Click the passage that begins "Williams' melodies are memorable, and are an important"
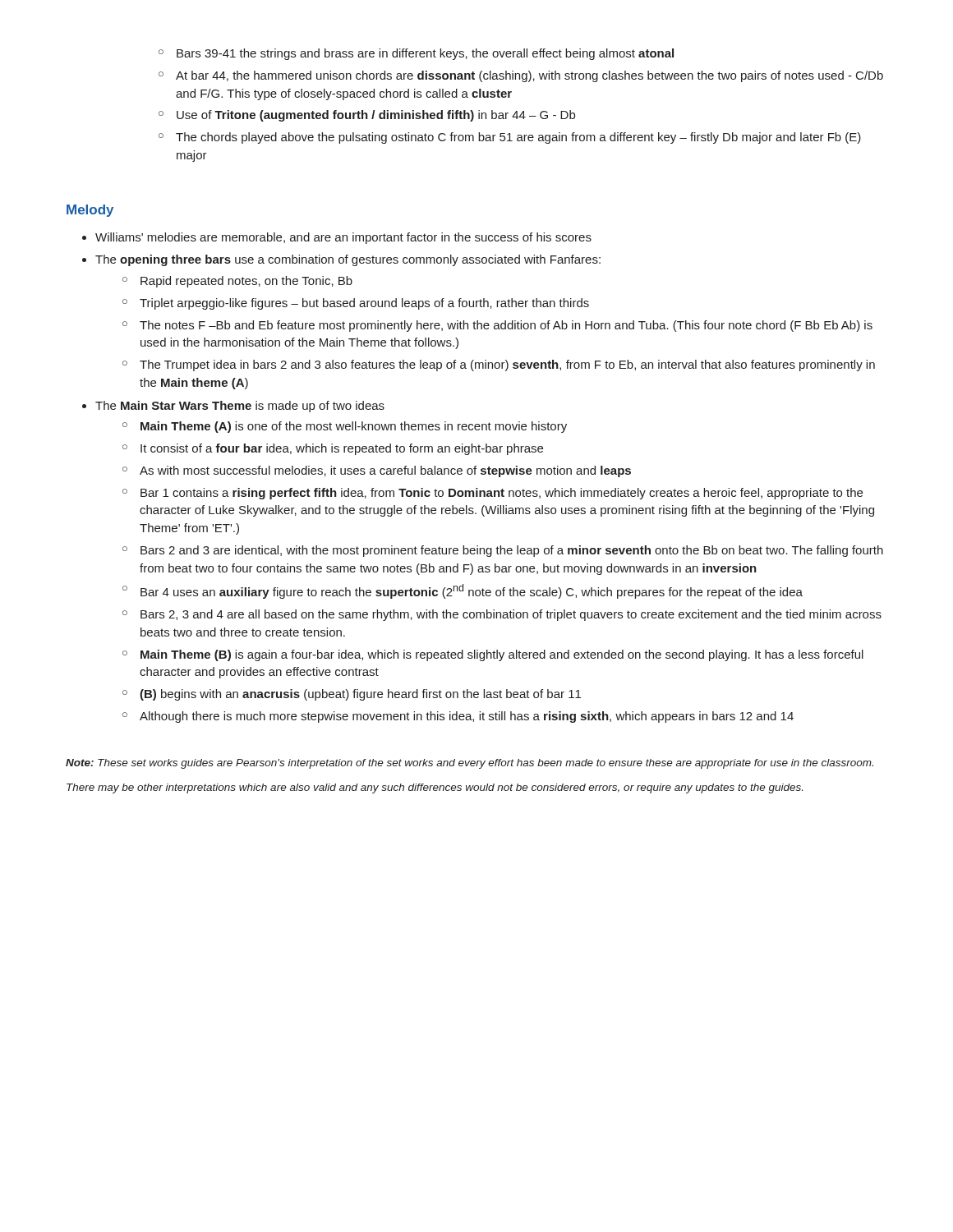The image size is (953, 1232). [x=491, y=237]
